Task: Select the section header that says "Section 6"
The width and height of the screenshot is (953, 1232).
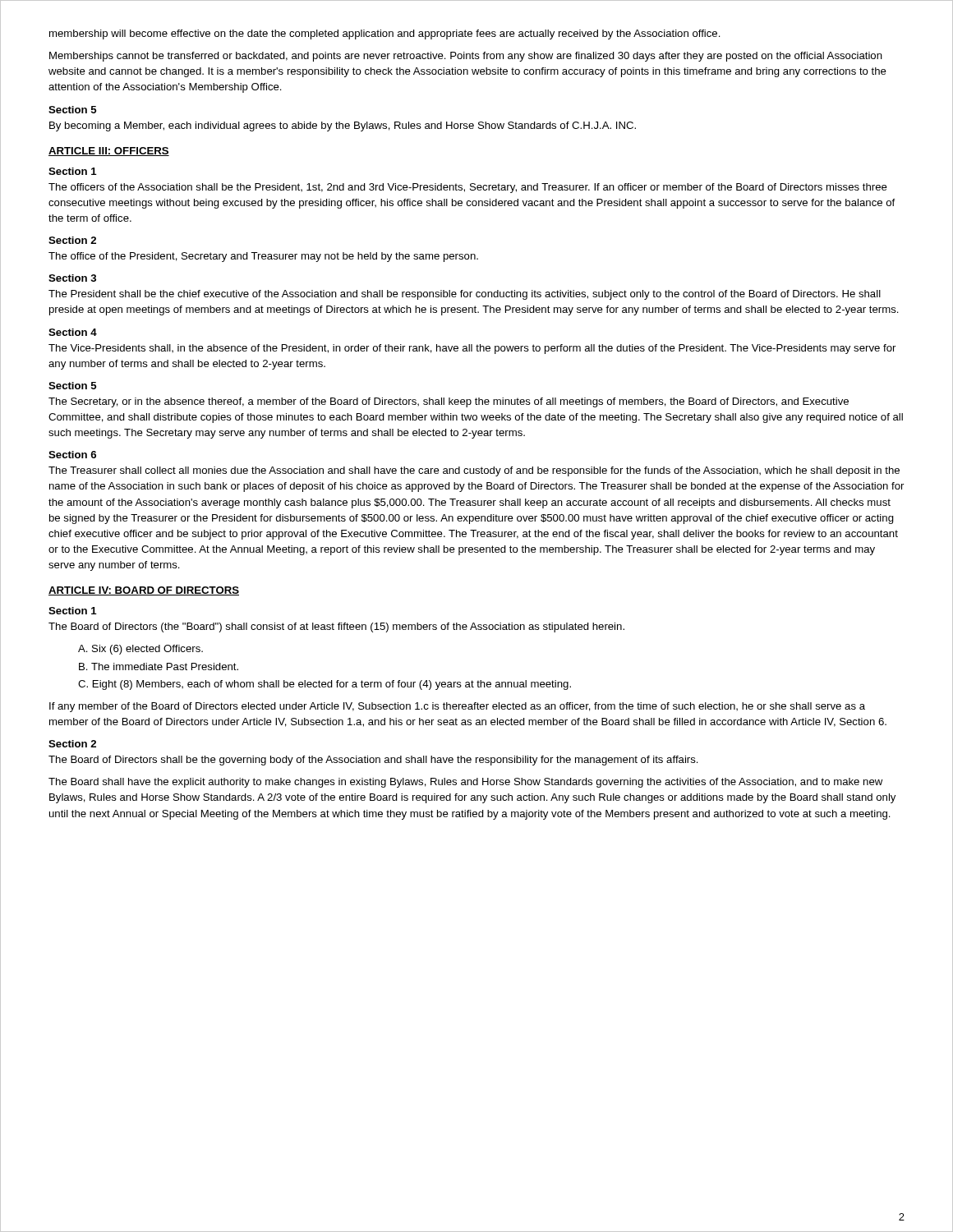Action: [73, 455]
